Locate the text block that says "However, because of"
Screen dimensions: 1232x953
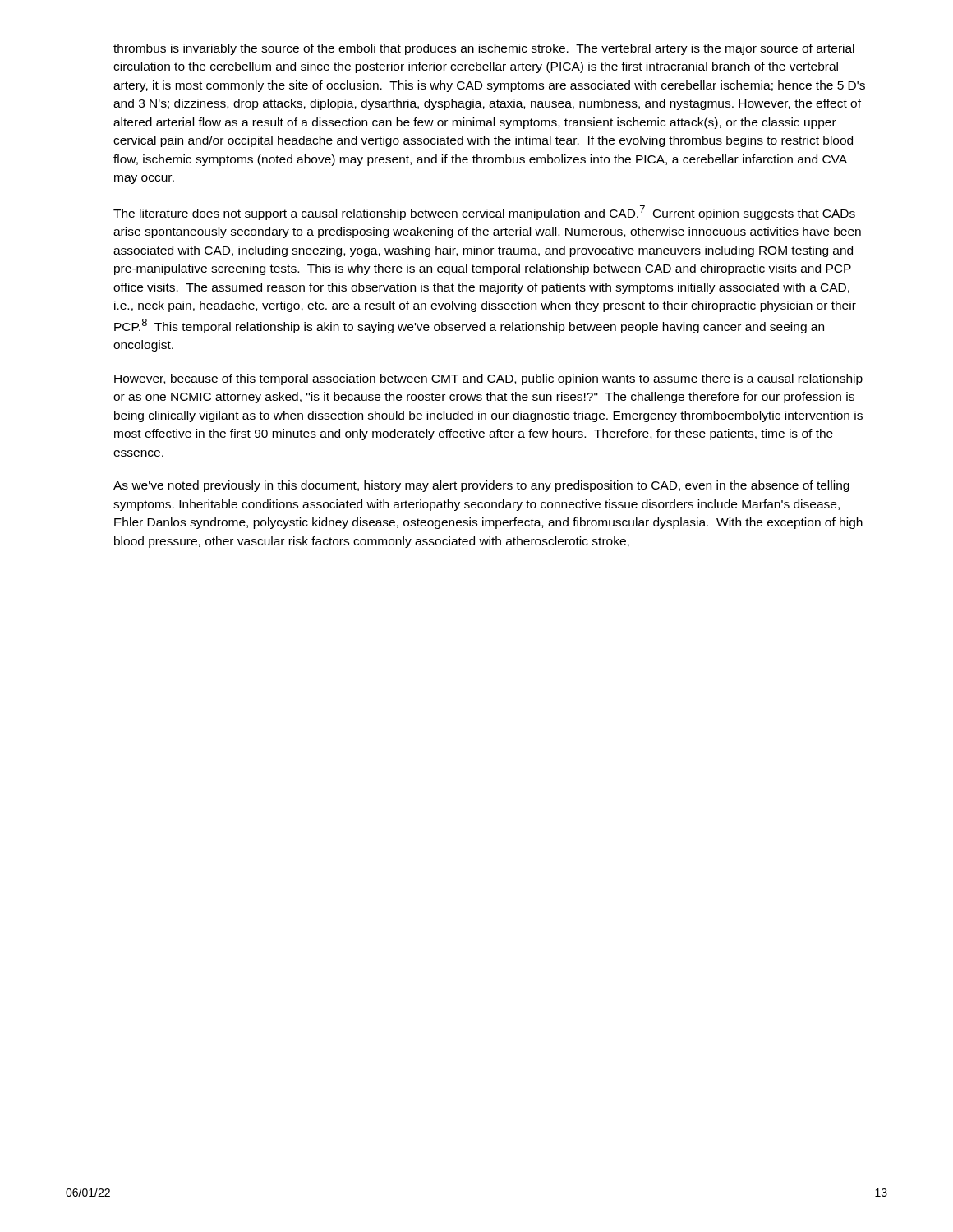pyautogui.click(x=488, y=415)
